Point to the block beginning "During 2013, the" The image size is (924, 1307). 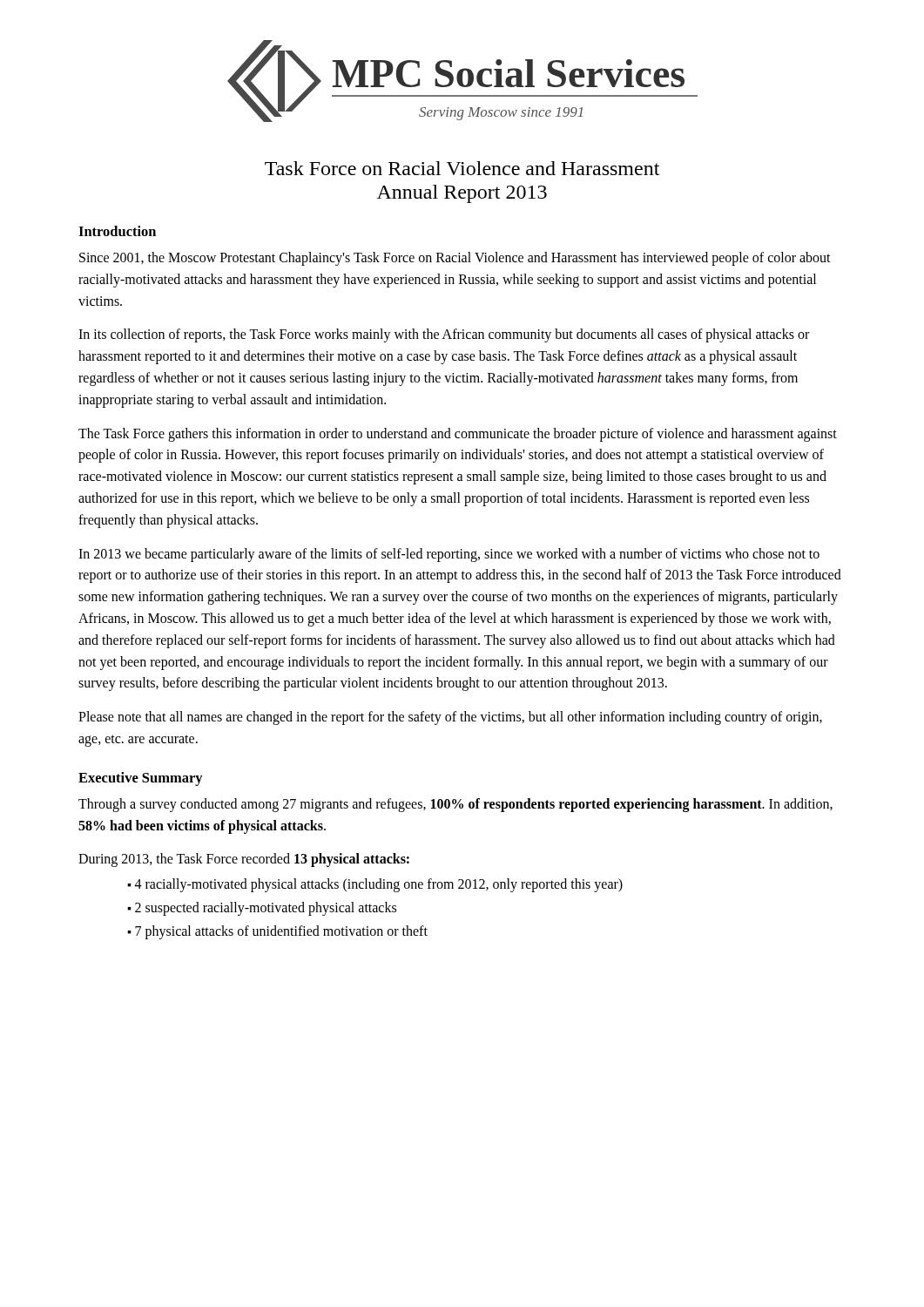(x=244, y=859)
